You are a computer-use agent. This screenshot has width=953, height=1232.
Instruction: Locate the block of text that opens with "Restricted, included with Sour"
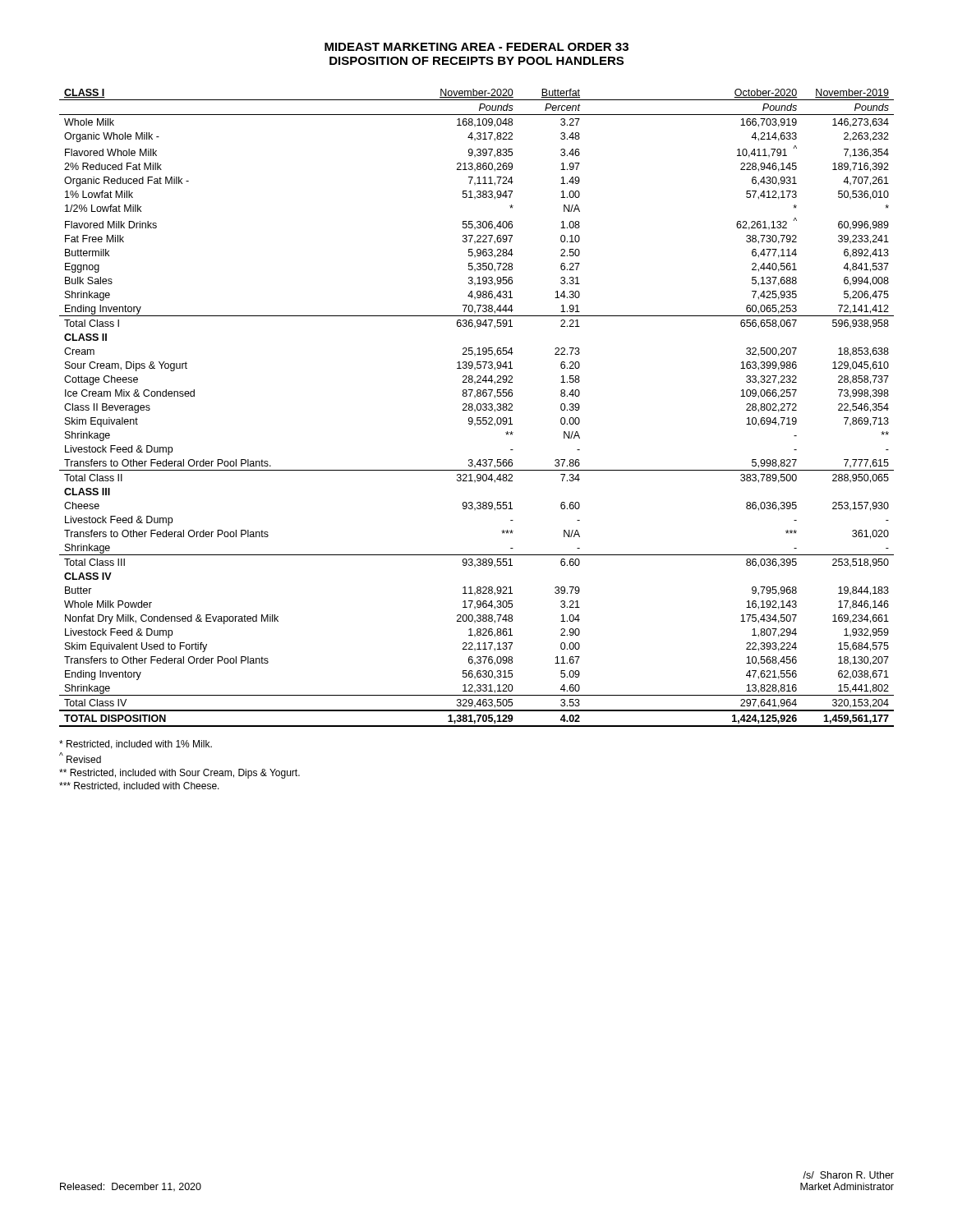tap(180, 773)
